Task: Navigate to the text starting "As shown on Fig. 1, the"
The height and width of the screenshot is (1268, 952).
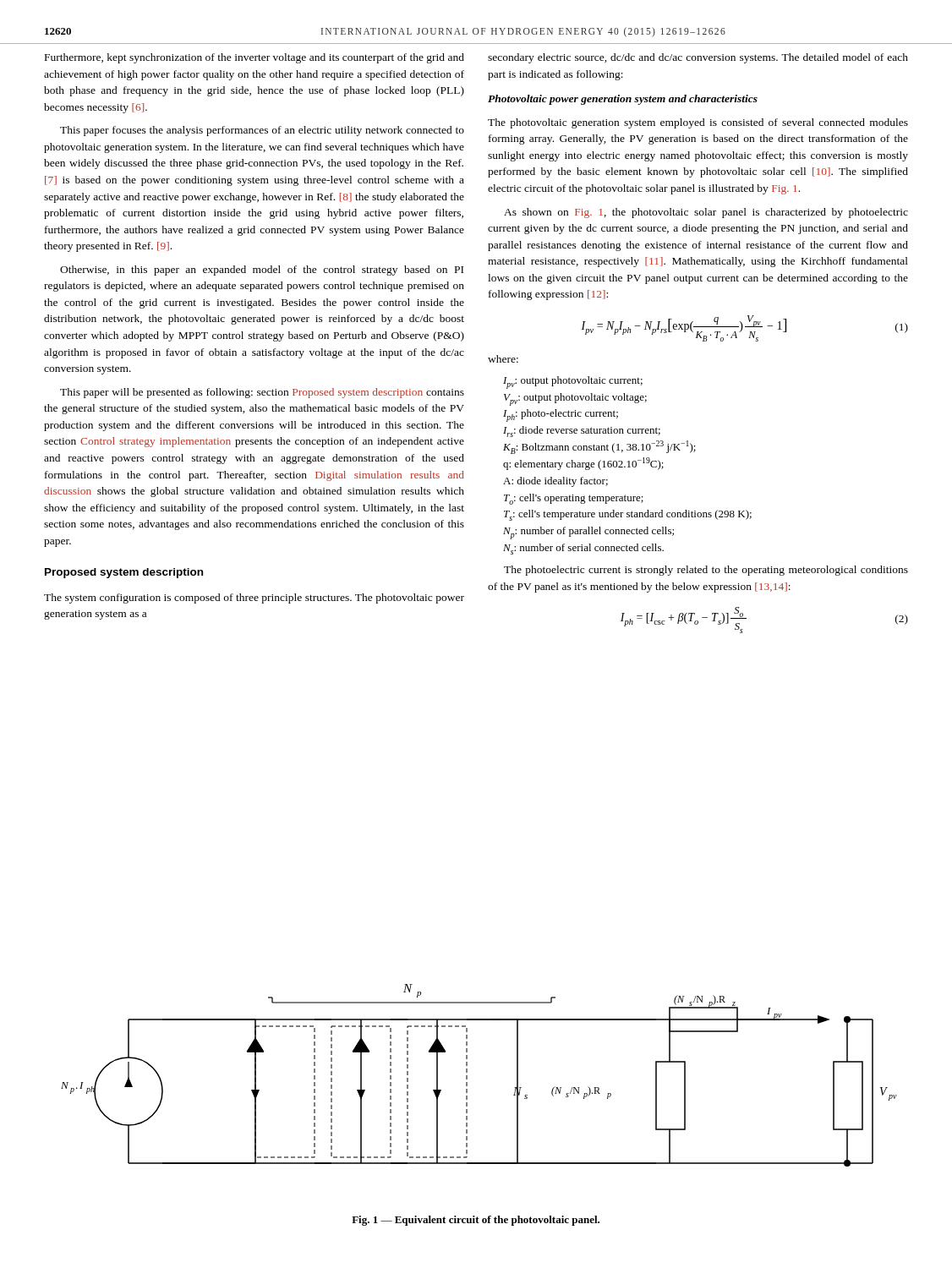Action: (698, 253)
